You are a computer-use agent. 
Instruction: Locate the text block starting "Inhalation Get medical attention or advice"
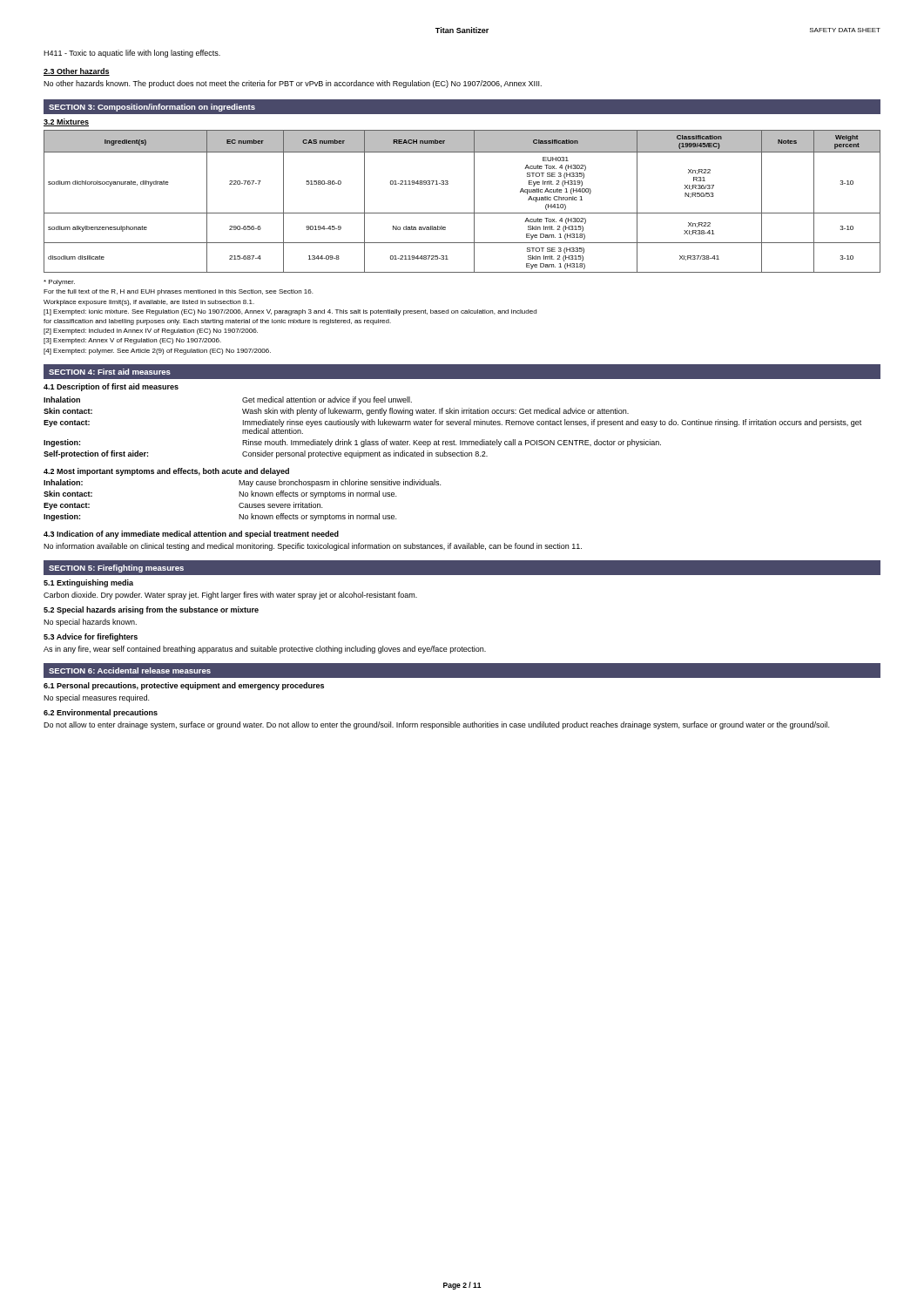pyautogui.click(x=462, y=427)
